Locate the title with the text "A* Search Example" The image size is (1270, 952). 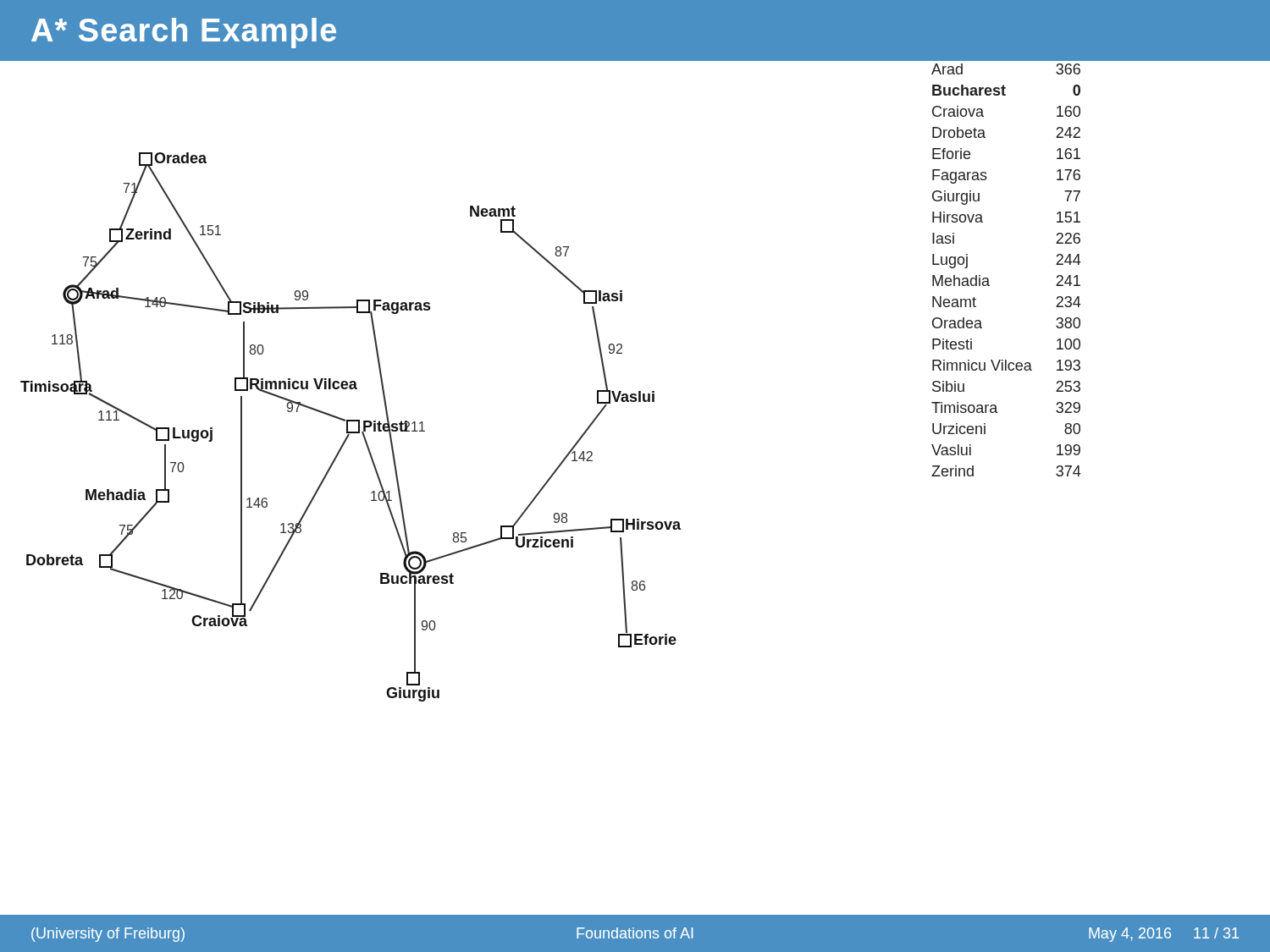184,30
